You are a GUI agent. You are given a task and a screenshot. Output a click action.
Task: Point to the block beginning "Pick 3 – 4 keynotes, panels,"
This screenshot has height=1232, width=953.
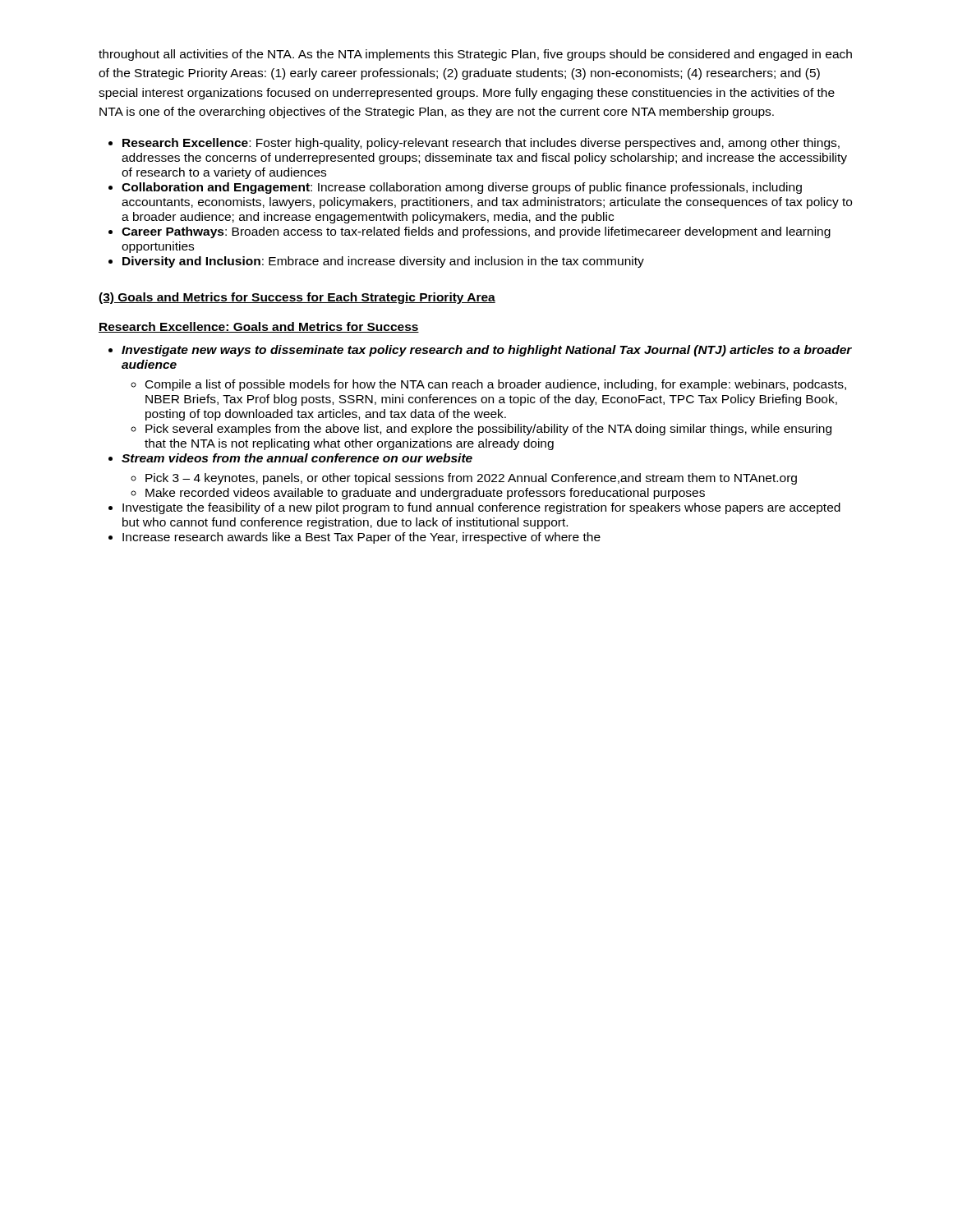pyautogui.click(x=500, y=478)
